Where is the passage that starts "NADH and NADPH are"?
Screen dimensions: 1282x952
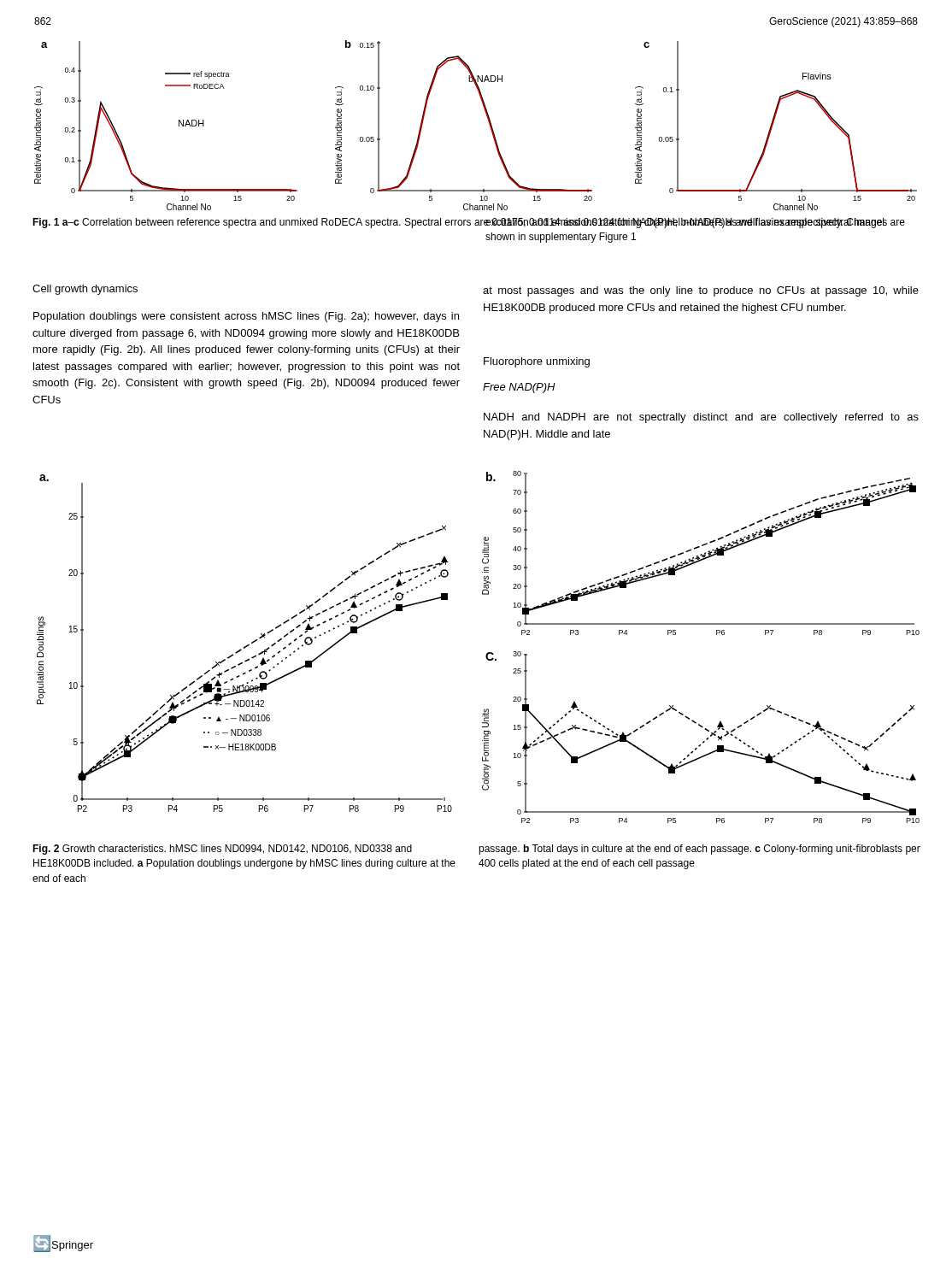pyautogui.click(x=701, y=425)
